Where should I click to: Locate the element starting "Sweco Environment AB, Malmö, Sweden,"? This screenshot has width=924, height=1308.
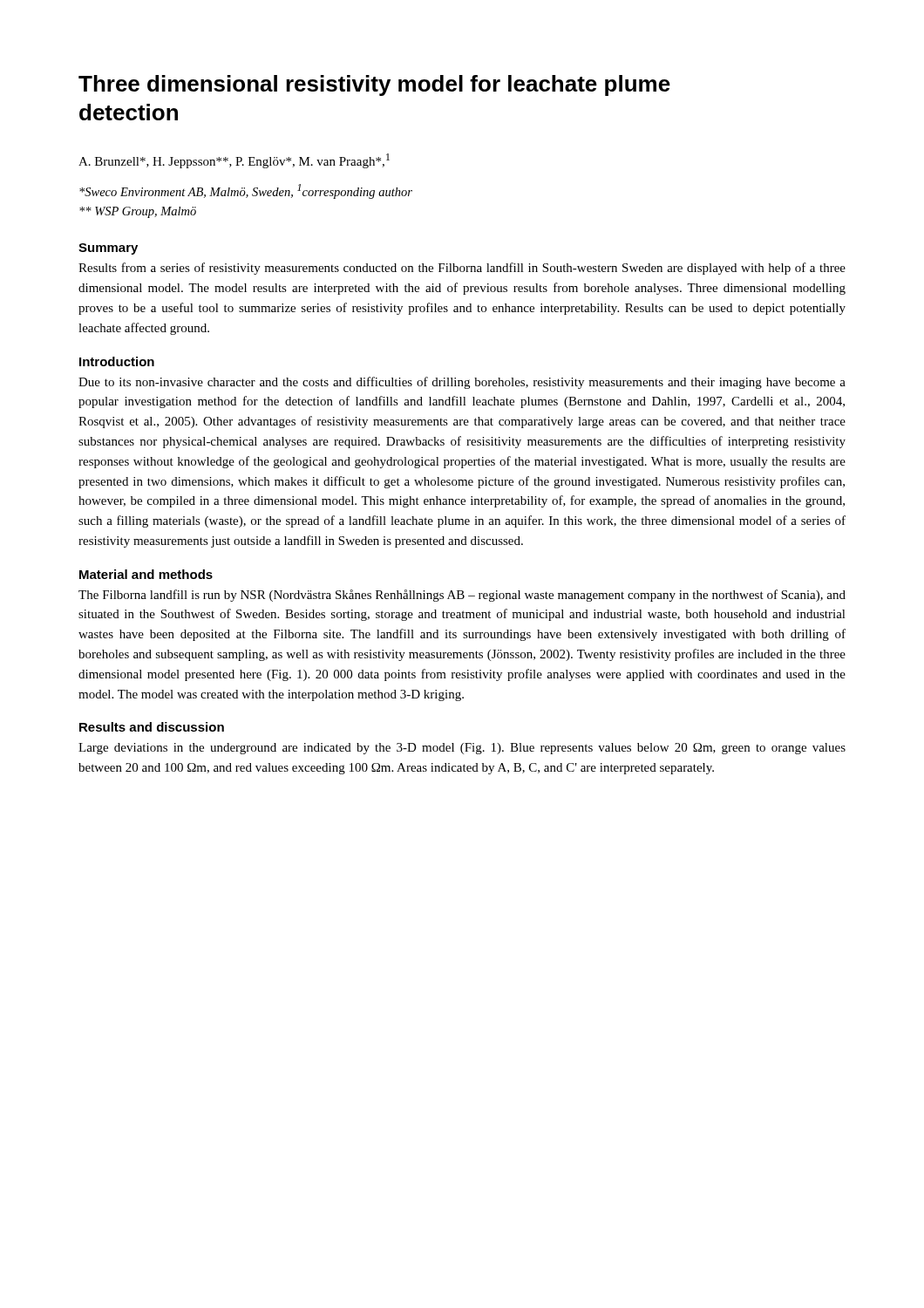pyautogui.click(x=245, y=200)
